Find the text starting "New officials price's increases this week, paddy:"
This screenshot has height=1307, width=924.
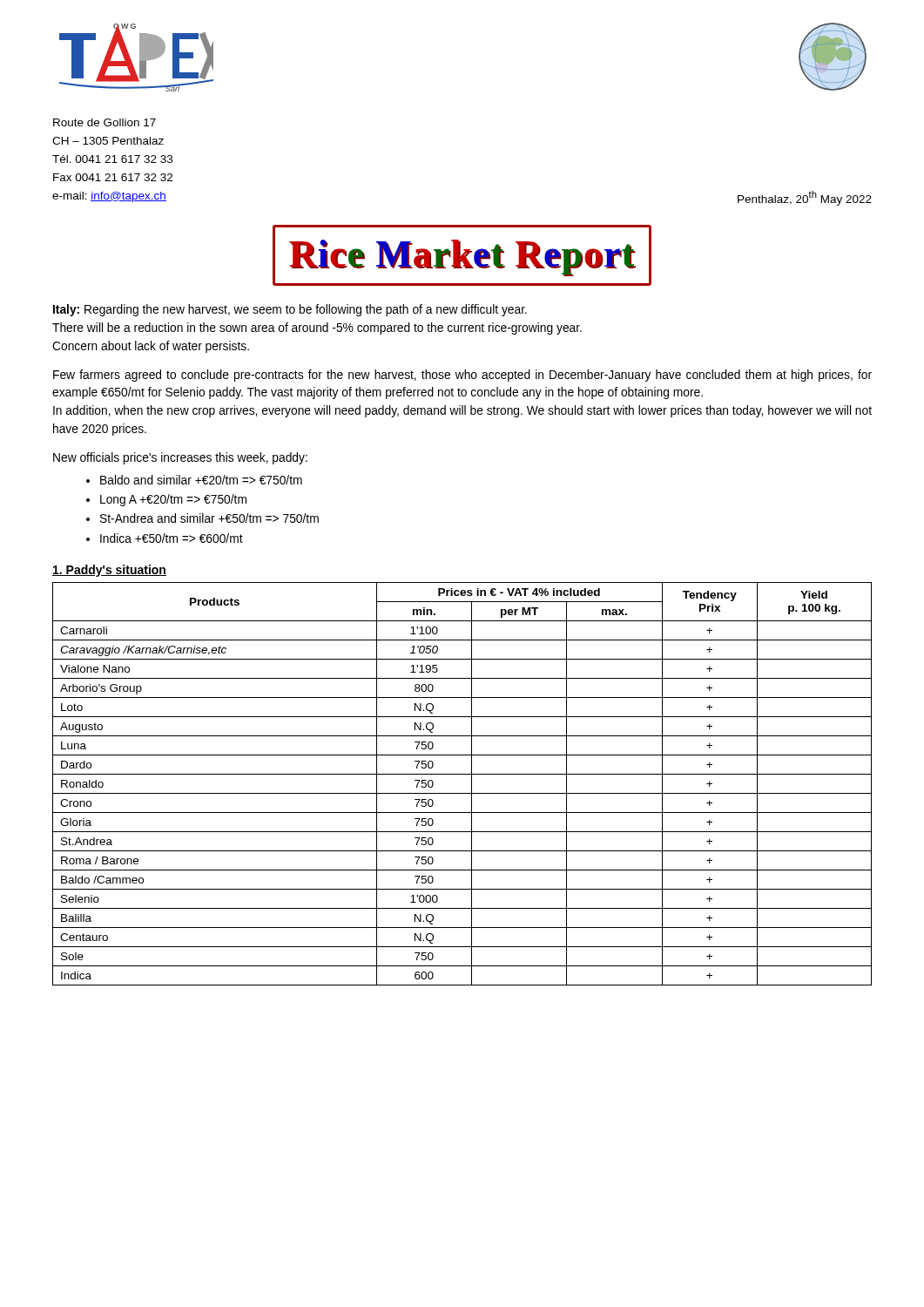click(x=180, y=458)
